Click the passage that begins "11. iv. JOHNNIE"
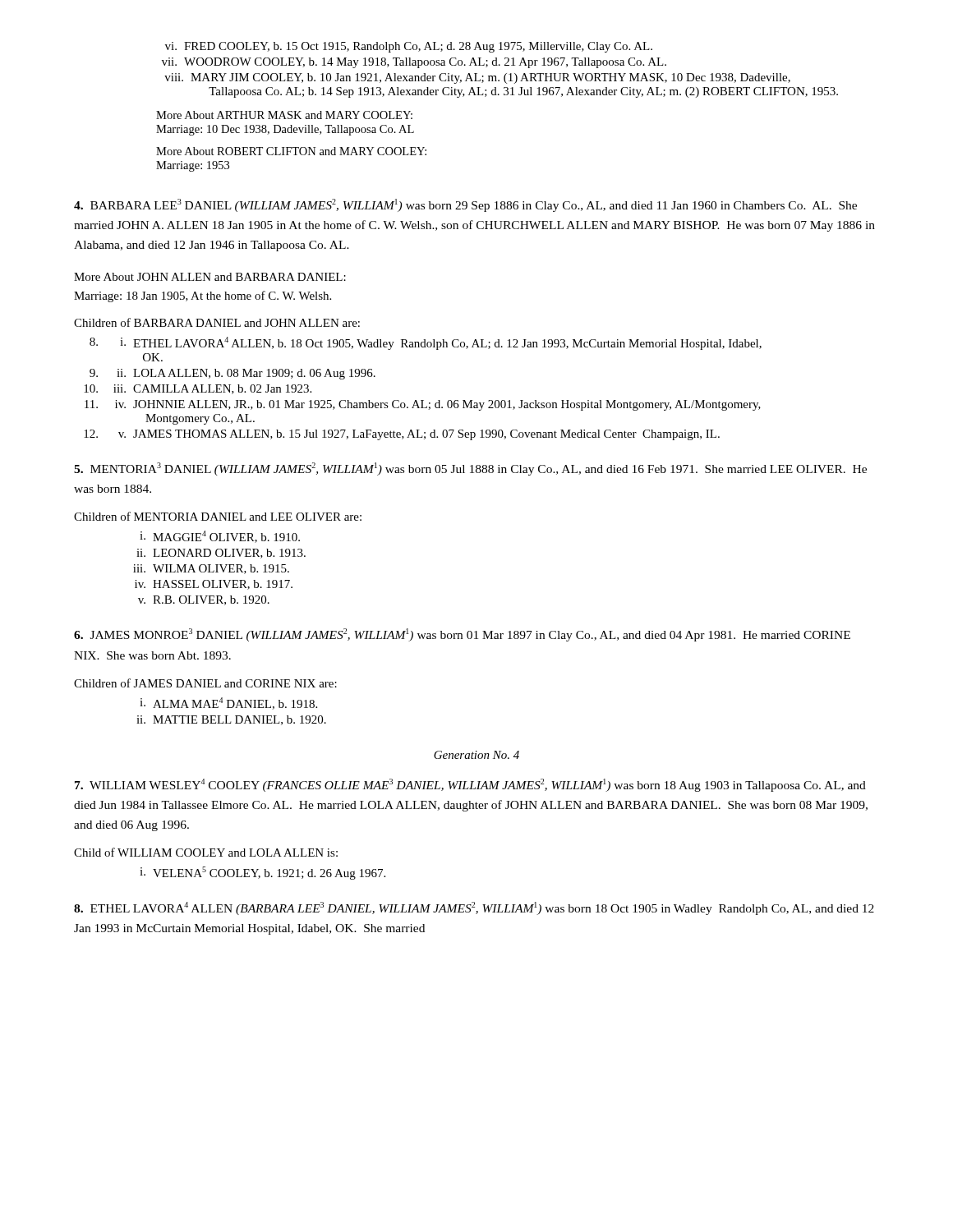This screenshot has width=953, height=1232. pyautogui.click(x=417, y=412)
